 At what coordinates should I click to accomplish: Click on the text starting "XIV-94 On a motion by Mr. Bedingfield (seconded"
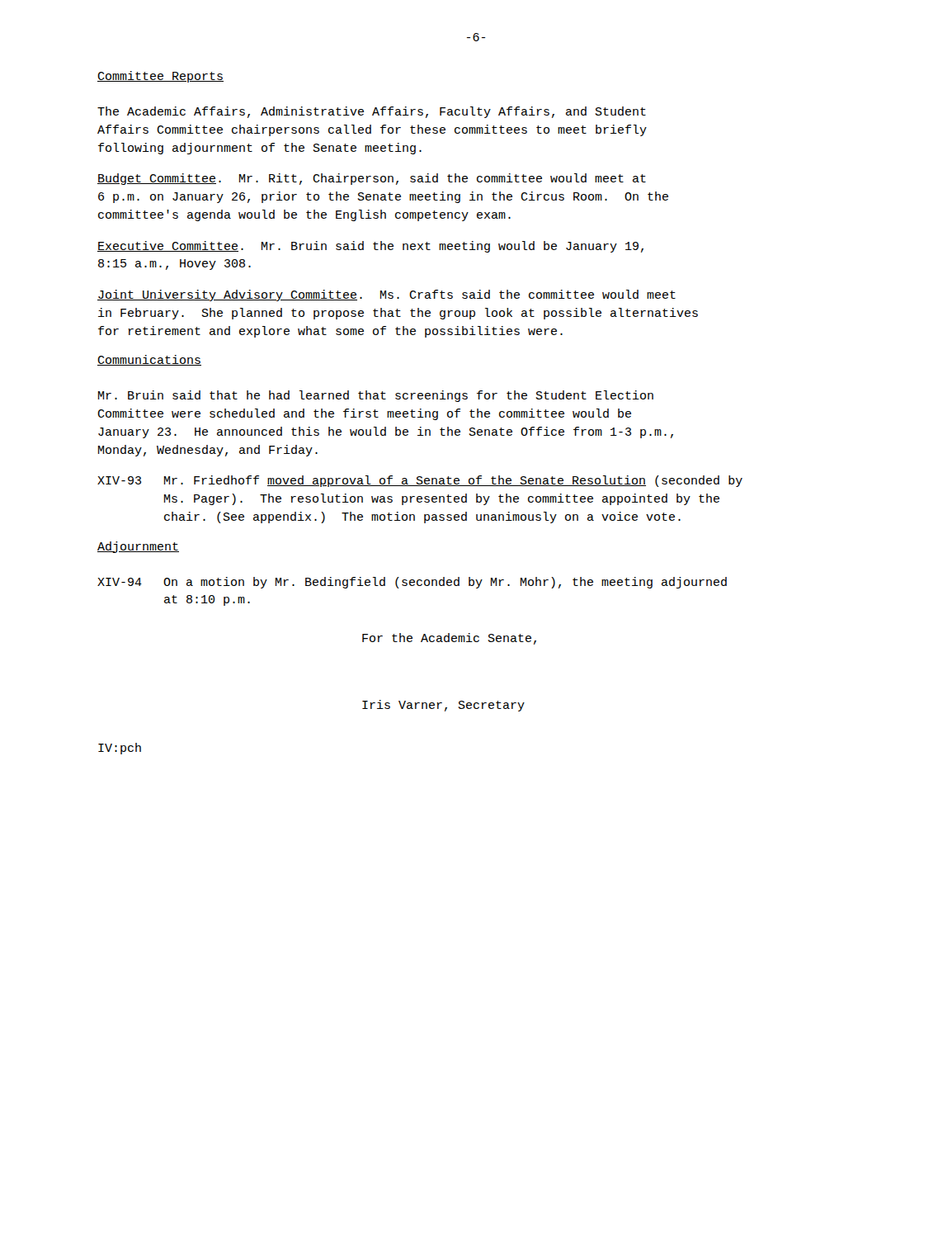pos(488,592)
